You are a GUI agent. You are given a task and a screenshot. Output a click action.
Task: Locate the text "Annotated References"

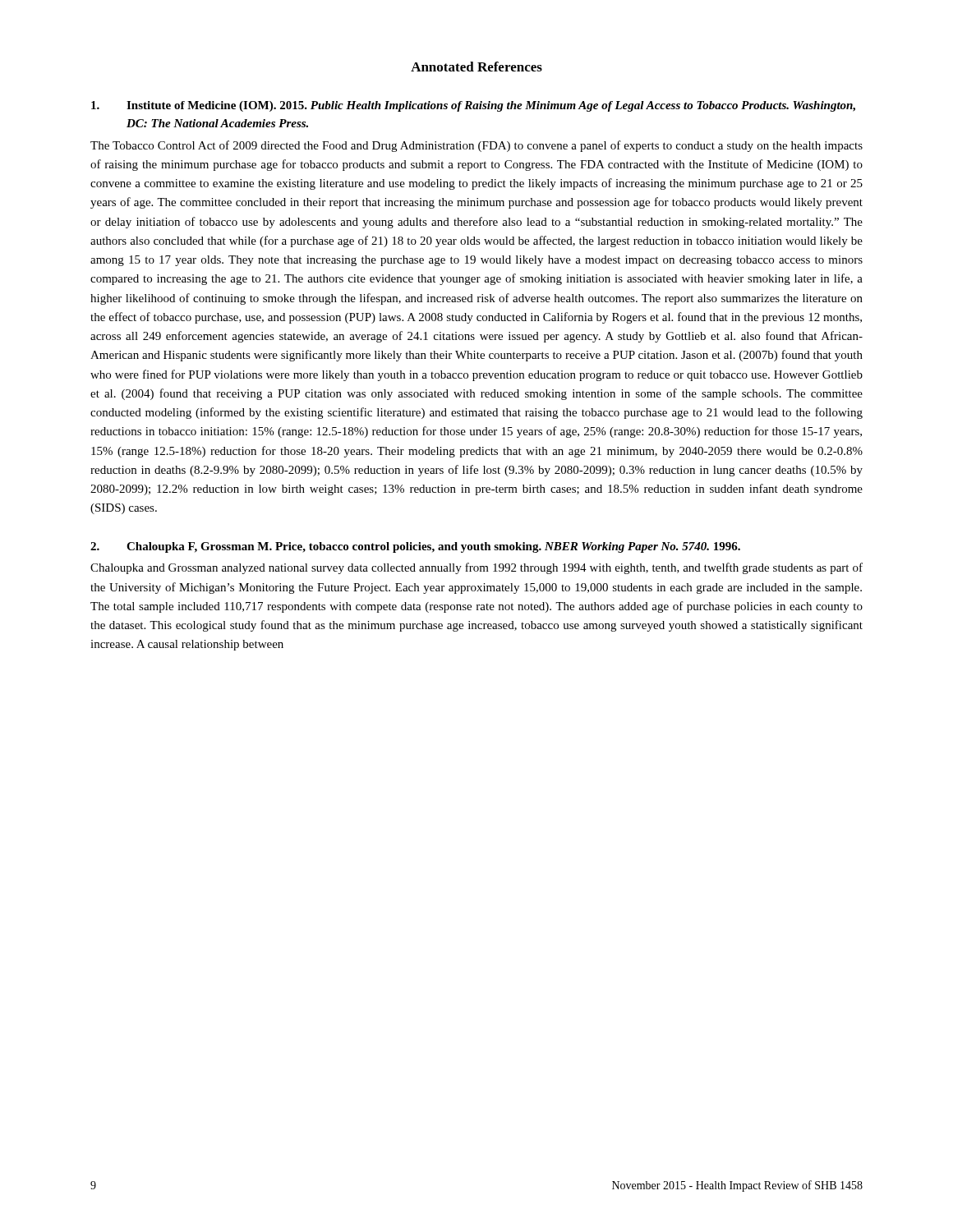[x=476, y=67]
